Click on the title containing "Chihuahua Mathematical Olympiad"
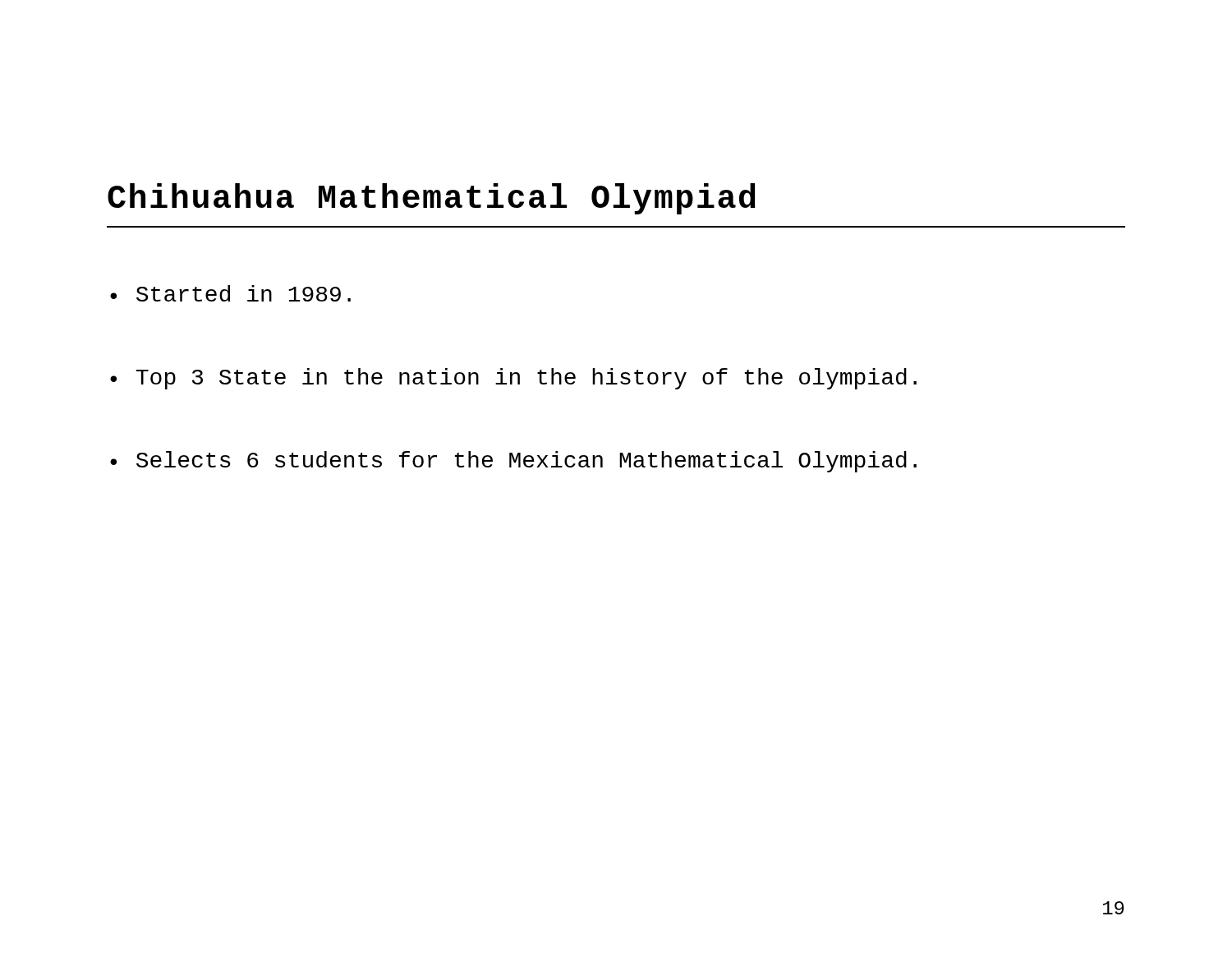 pyautogui.click(x=616, y=204)
